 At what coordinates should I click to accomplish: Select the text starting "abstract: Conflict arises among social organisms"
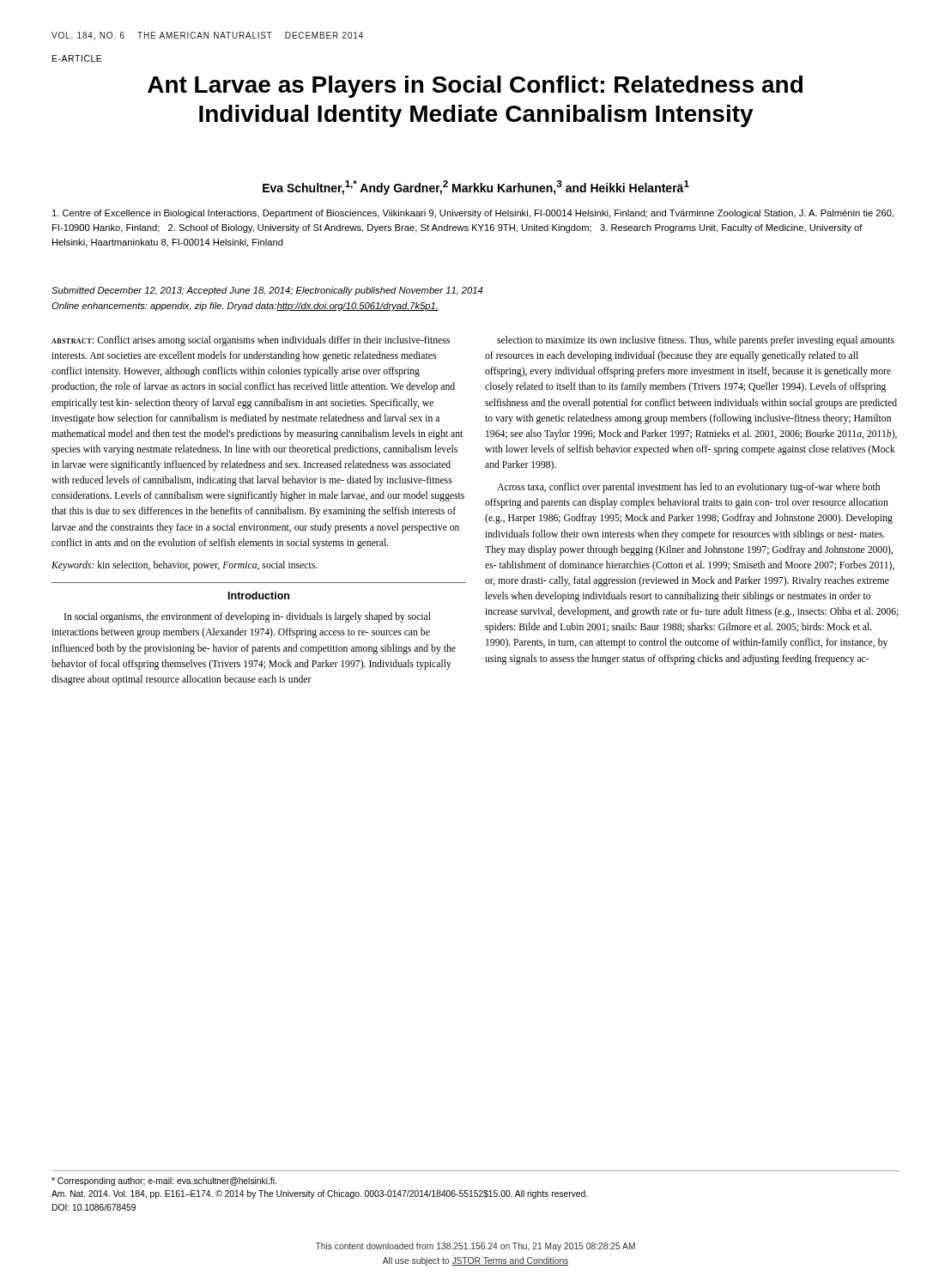[258, 442]
